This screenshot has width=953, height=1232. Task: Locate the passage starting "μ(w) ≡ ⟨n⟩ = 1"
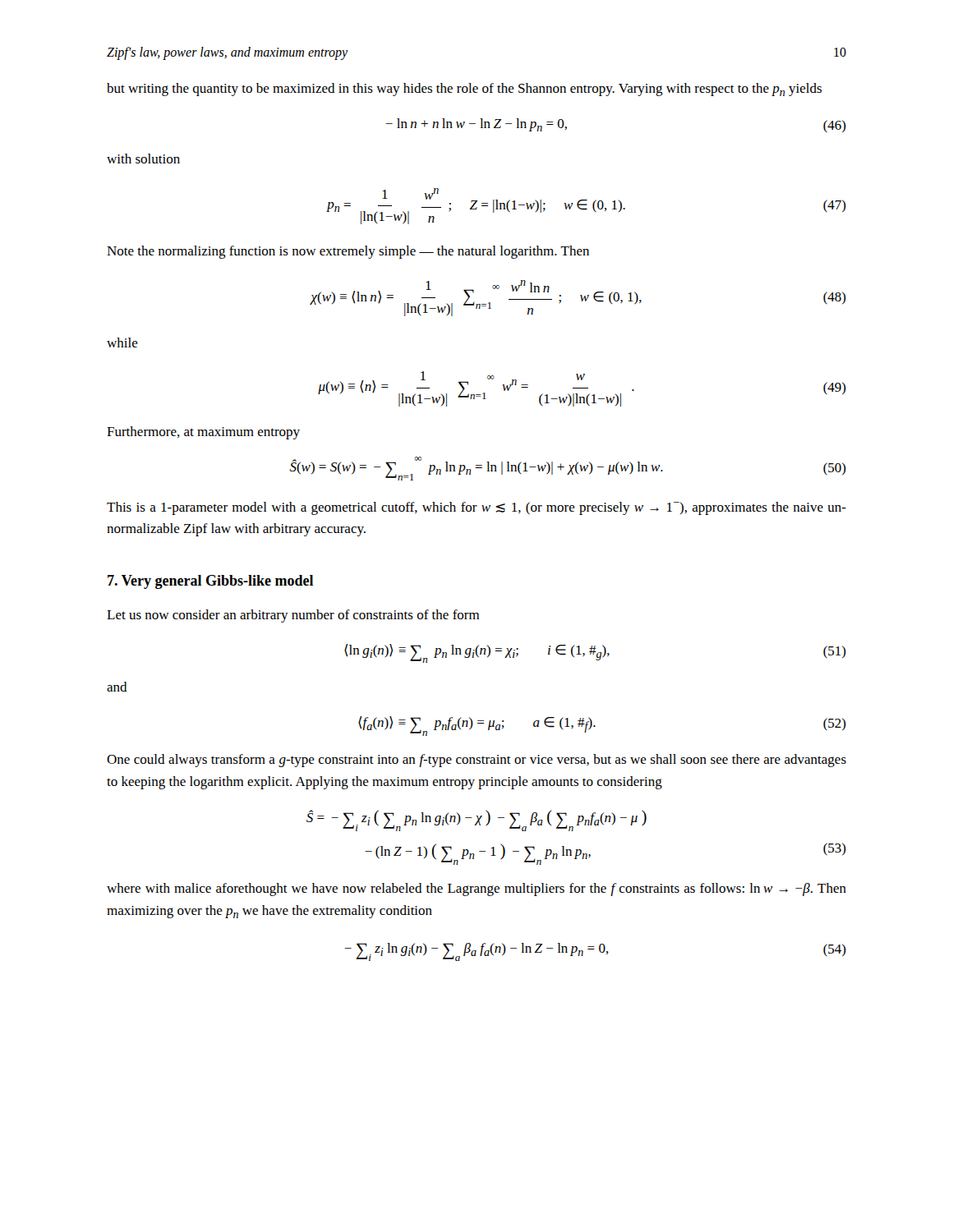pos(582,388)
